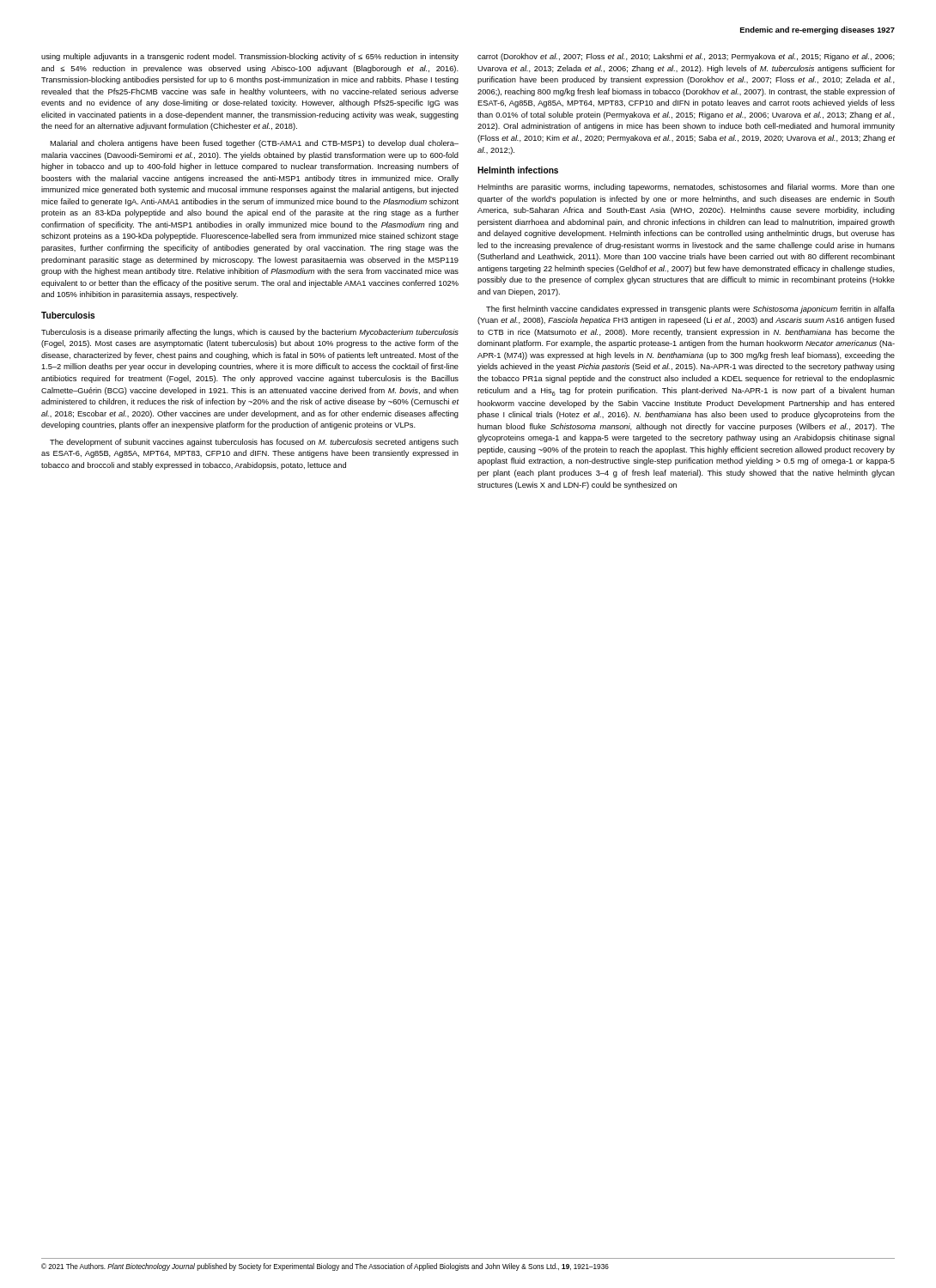The height and width of the screenshot is (1288, 936).
Task: Locate the block of text that opens with "Helminths are parasitic worms,"
Action: [686, 337]
